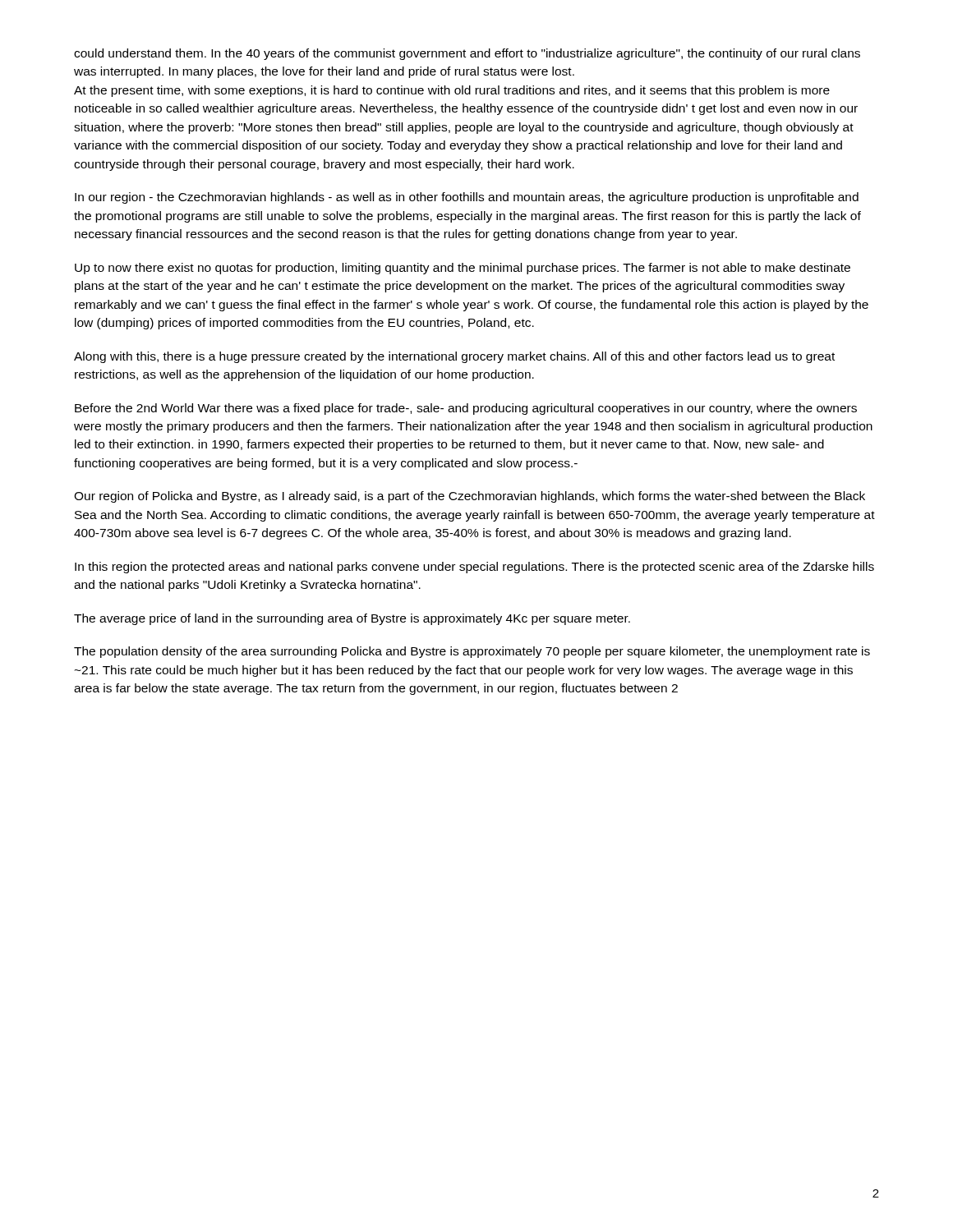This screenshot has height=1232, width=953.
Task: Find the passage starting "Our region of Policka and Bystre,"
Action: click(474, 514)
